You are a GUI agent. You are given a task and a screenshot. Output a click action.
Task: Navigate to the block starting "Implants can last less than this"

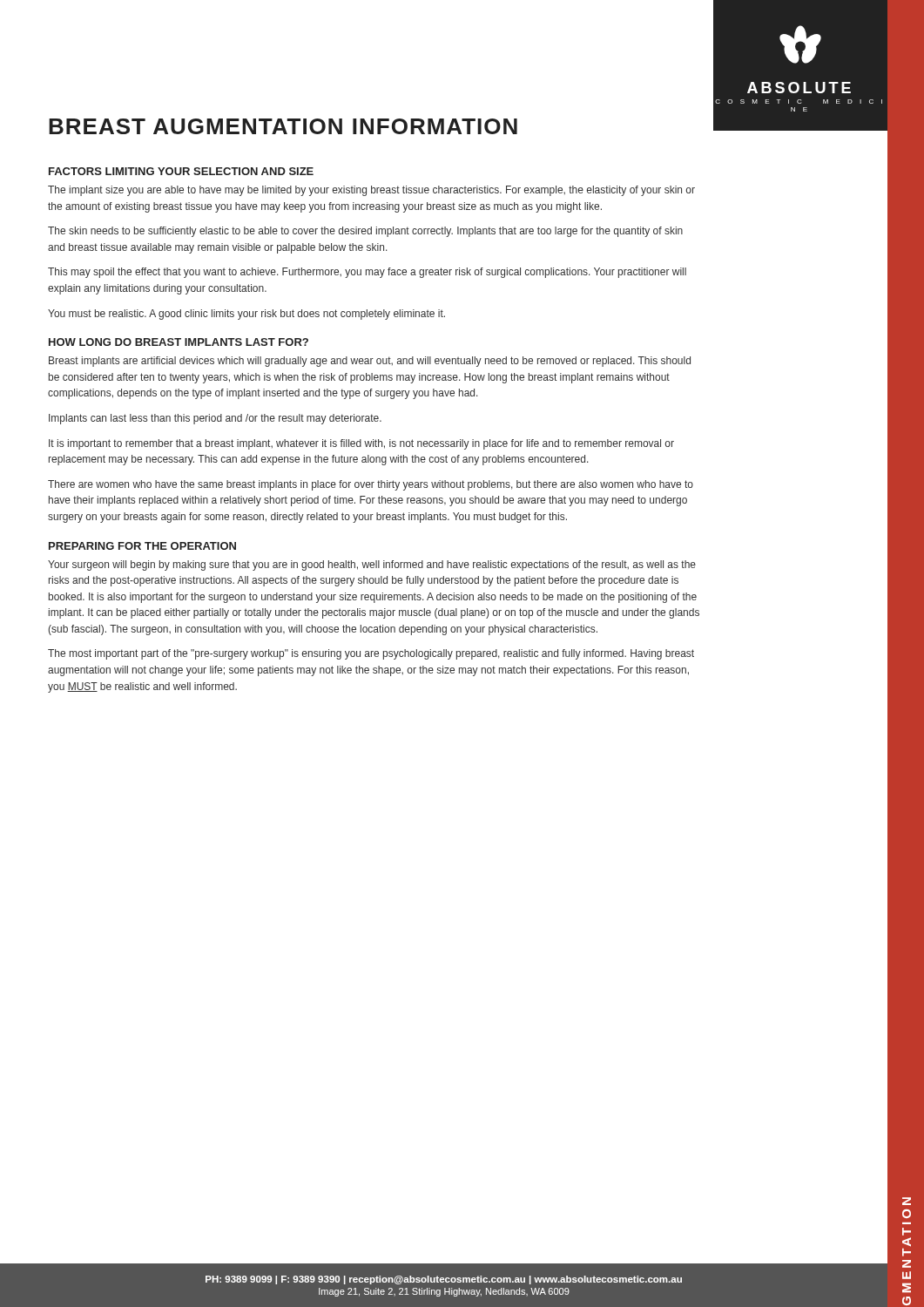point(215,418)
